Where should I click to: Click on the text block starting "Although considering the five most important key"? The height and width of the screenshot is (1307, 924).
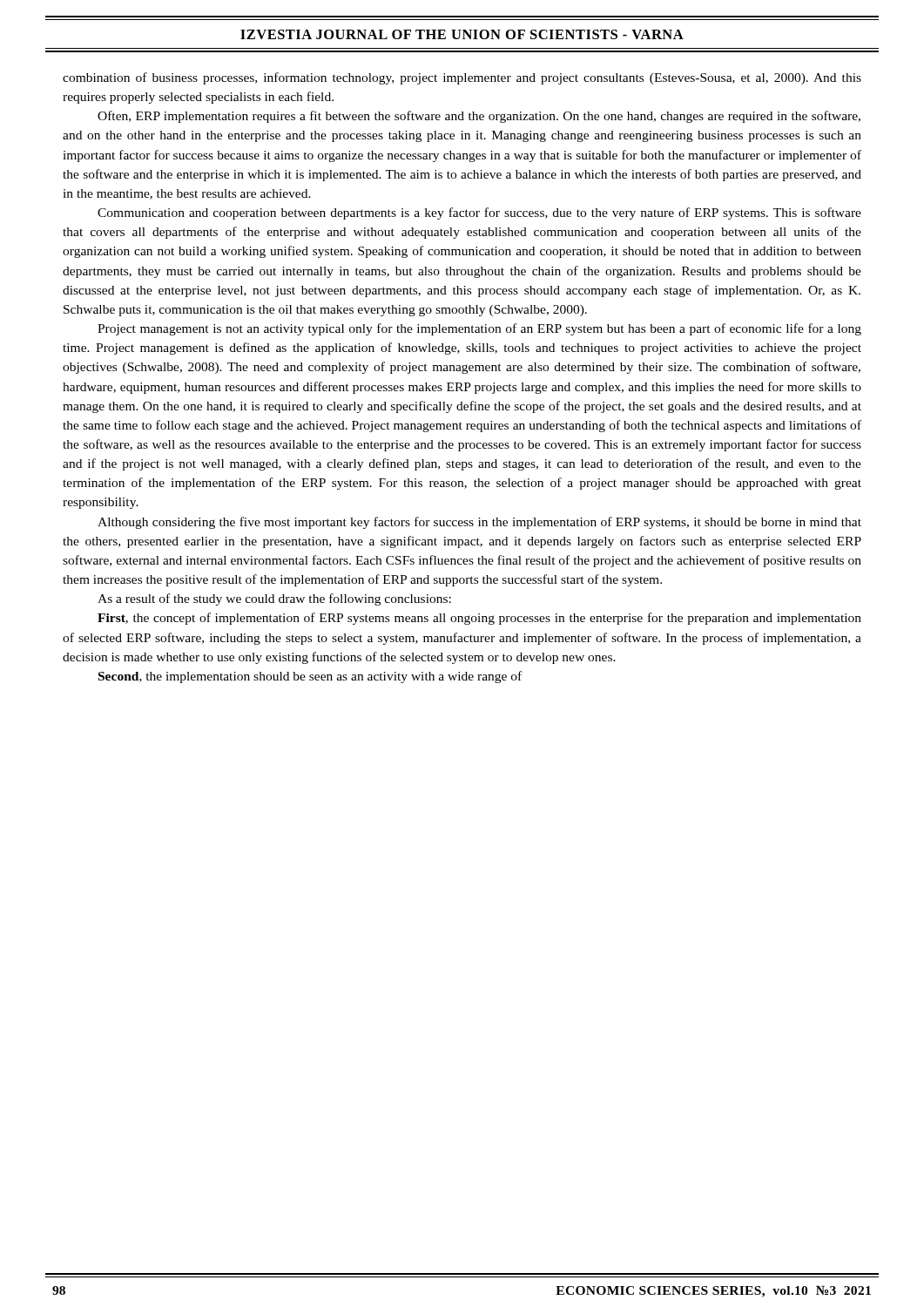pos(462,551)
